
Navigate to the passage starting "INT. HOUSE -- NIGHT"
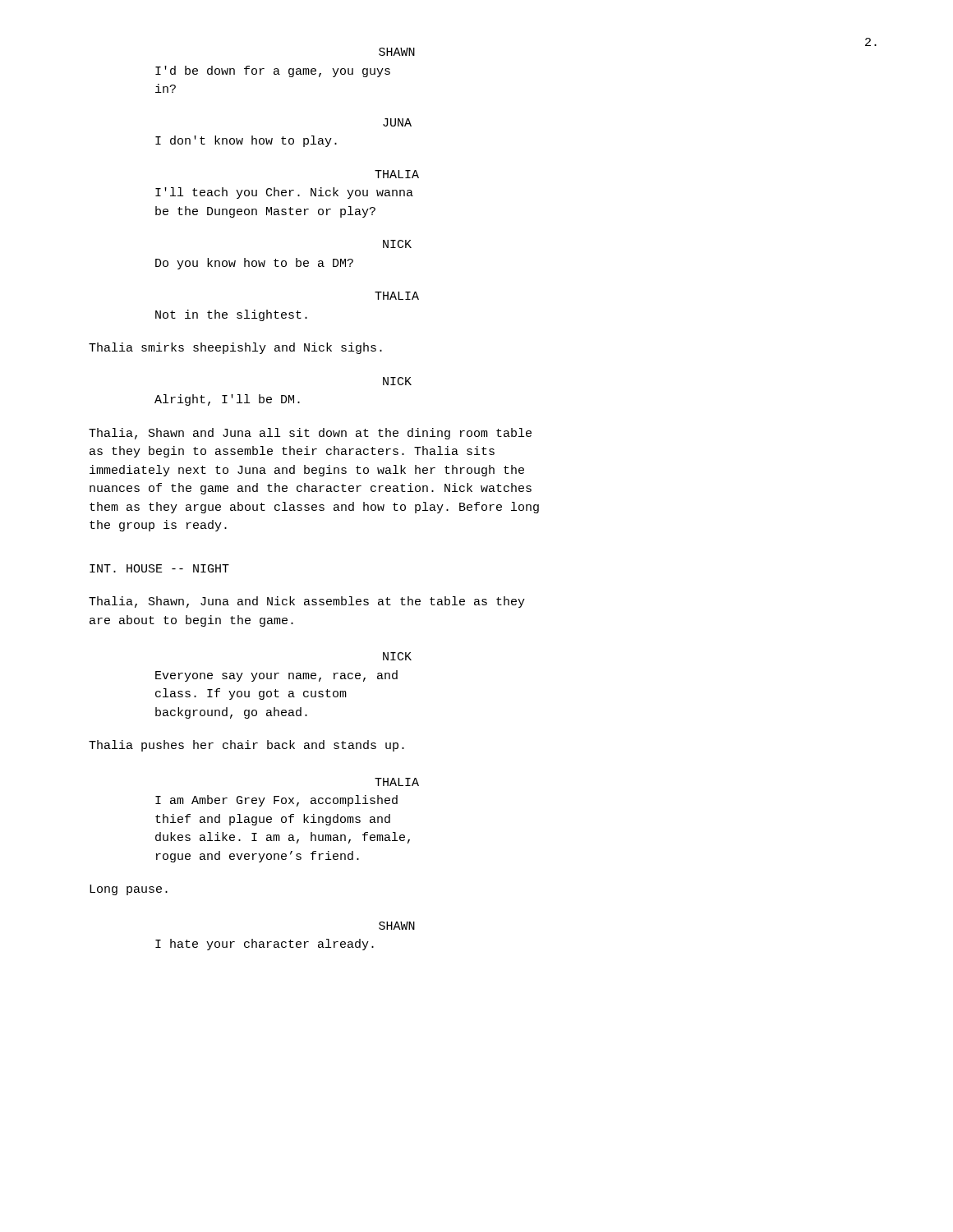pos(159,568)
